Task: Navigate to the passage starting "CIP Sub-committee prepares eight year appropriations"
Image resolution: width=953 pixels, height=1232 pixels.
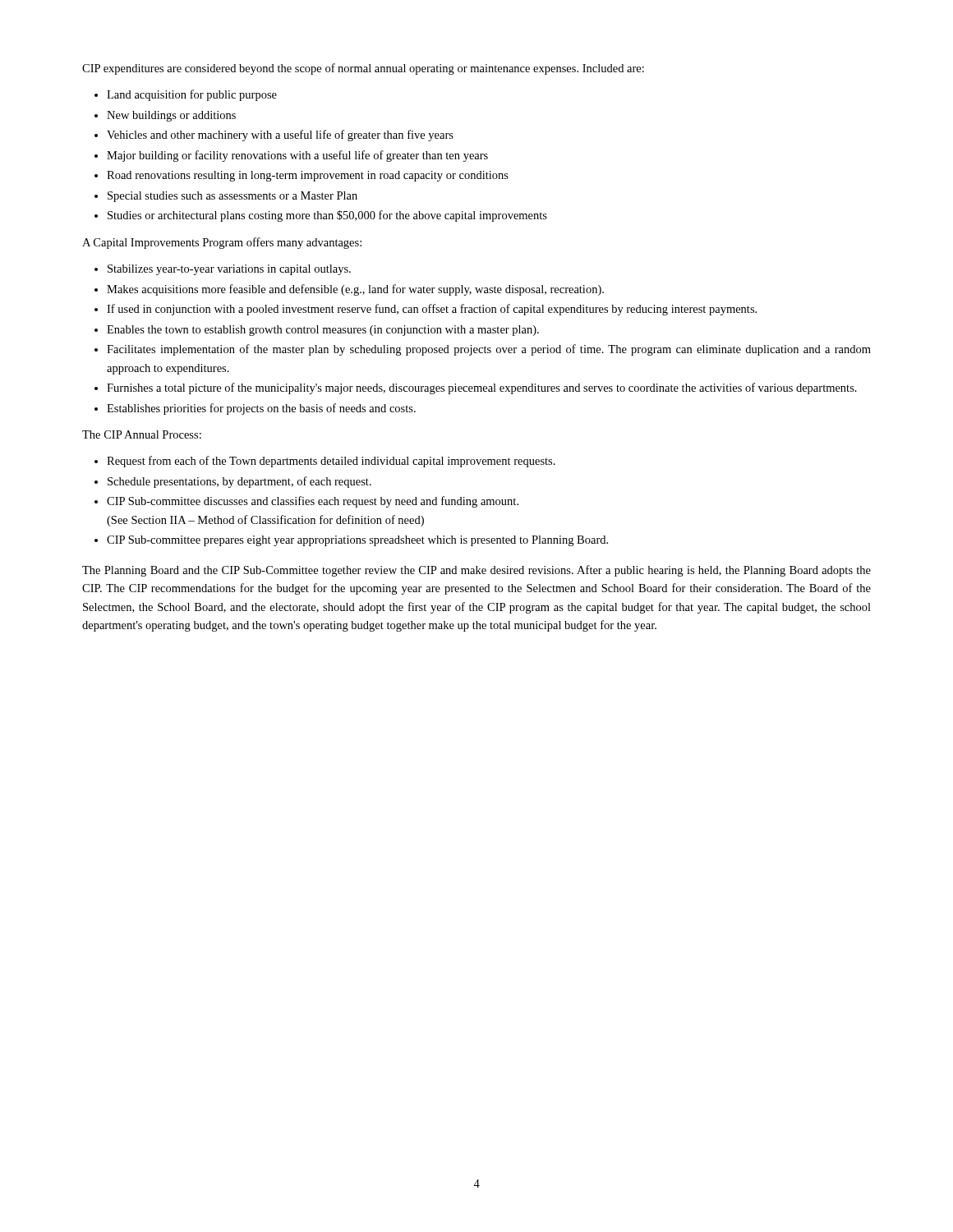Action: [489, 540]
